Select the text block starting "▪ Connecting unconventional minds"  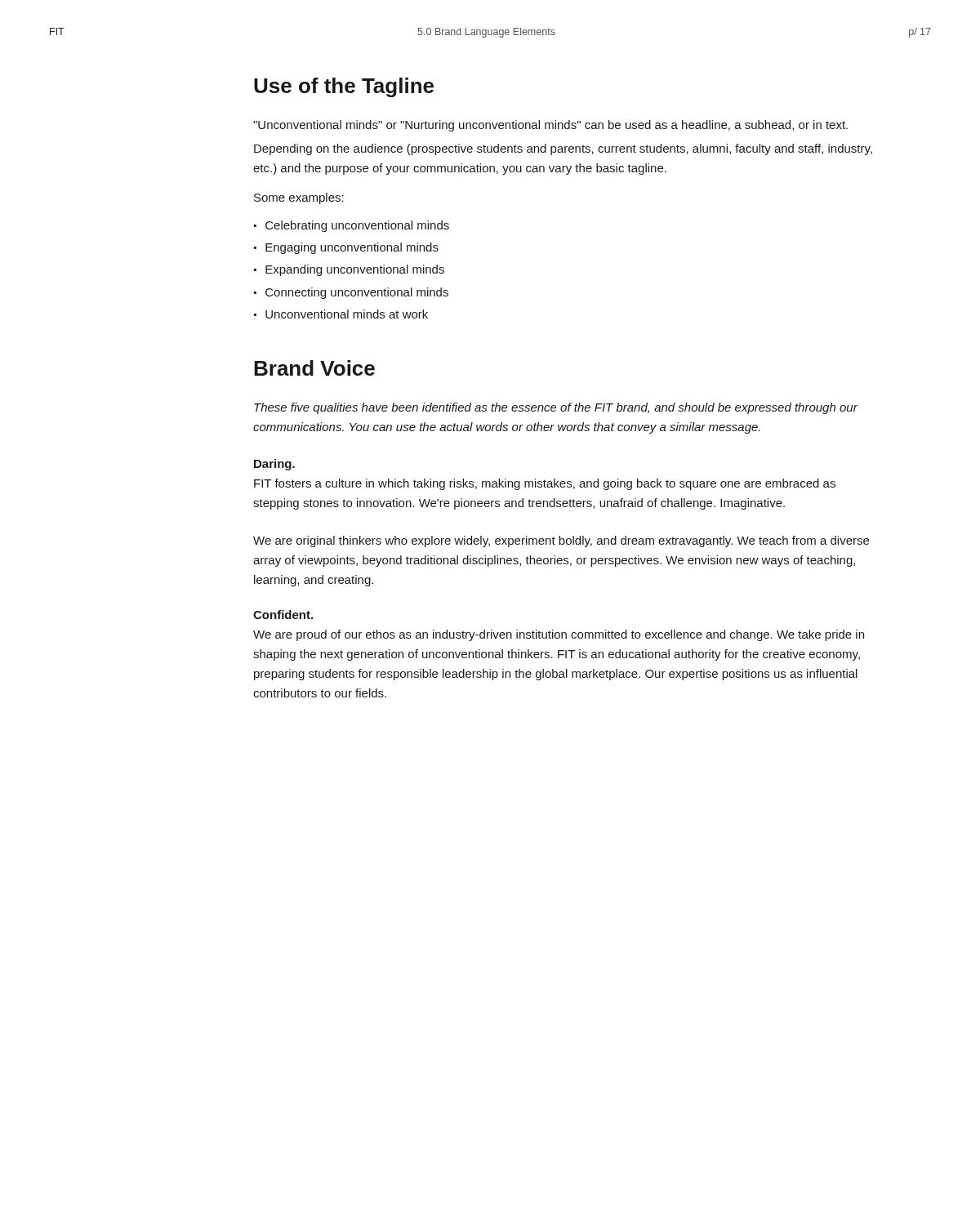(x=351, y=292)
